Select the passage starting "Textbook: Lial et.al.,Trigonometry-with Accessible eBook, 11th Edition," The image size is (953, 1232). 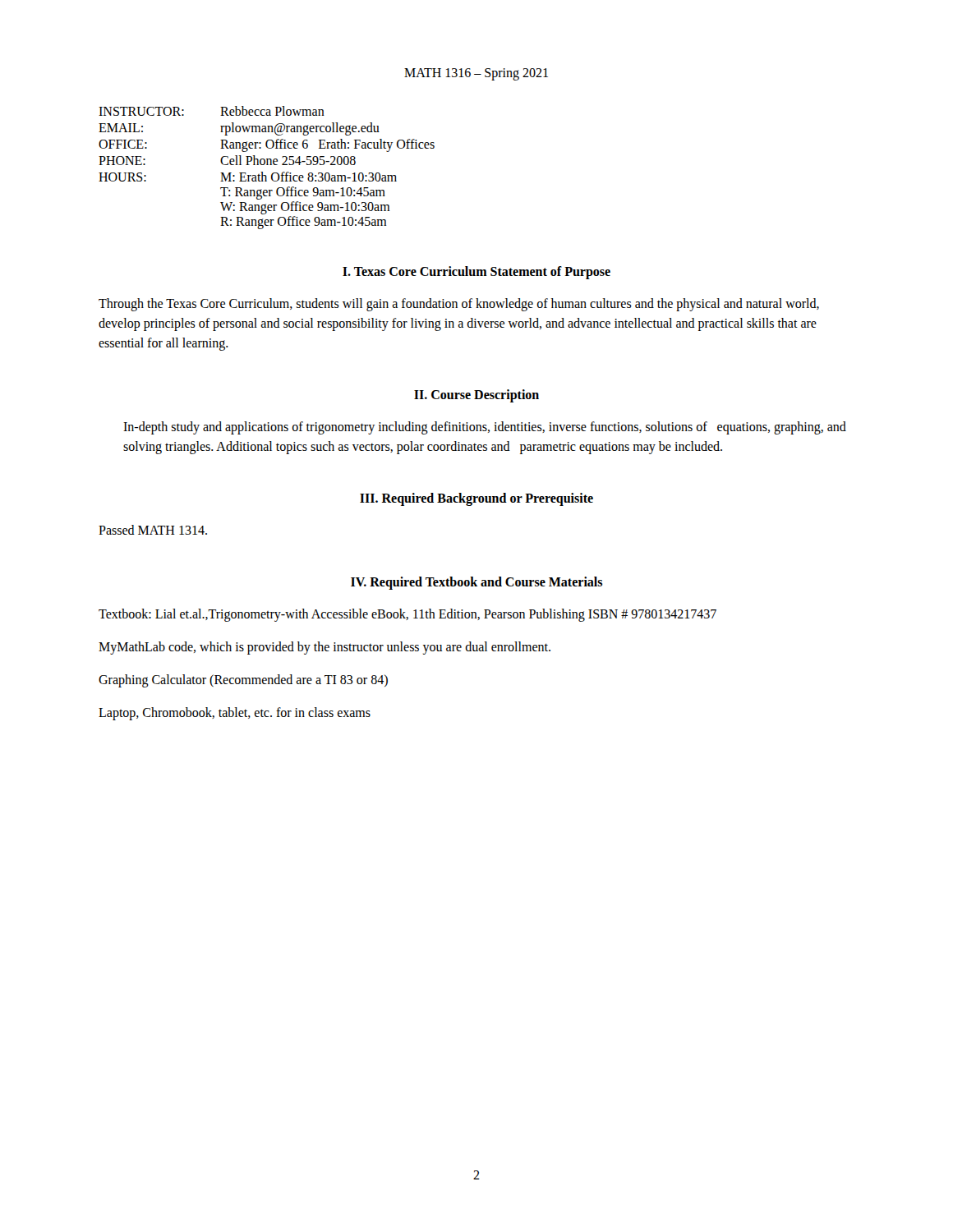coord(408,614)
